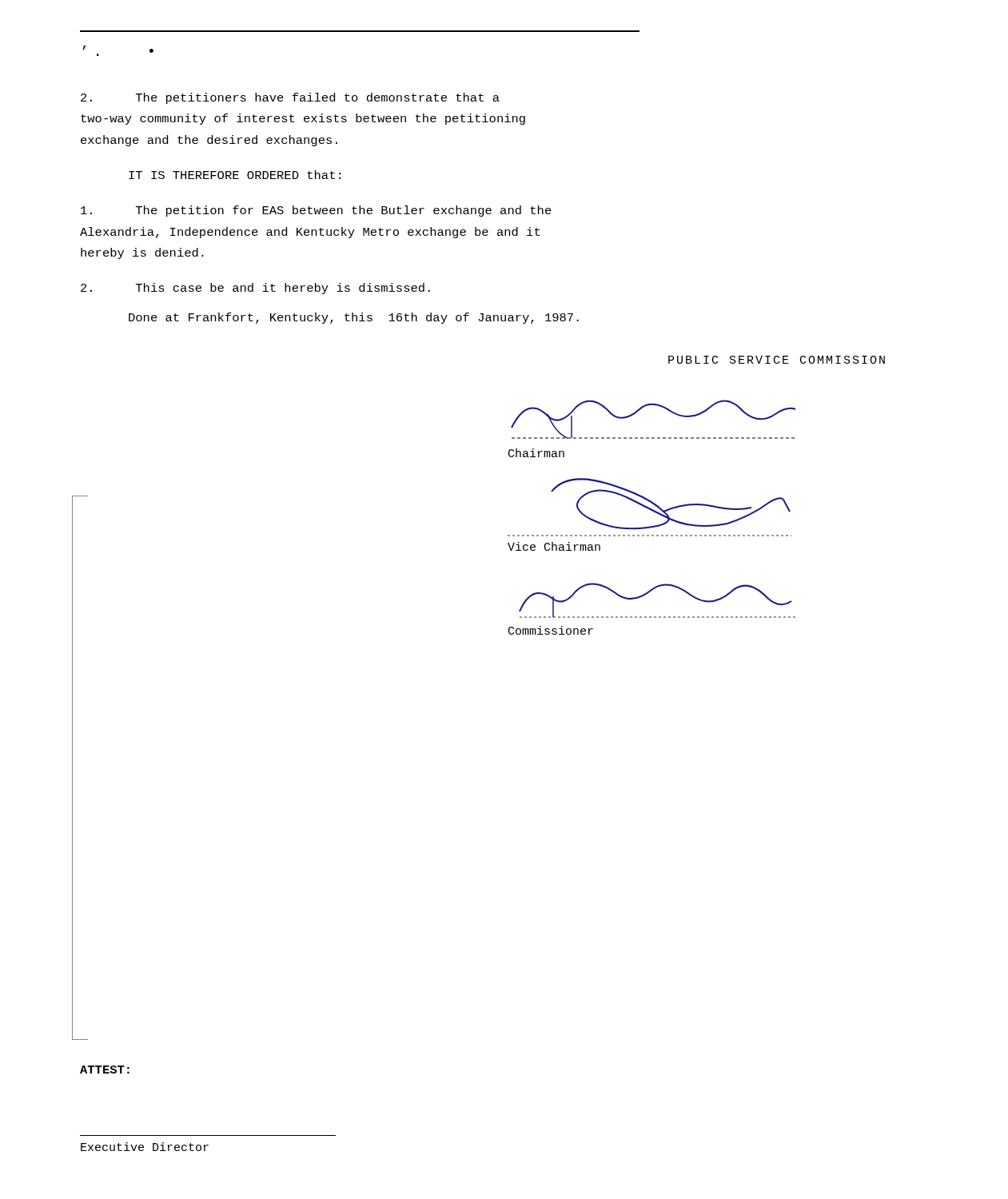This screenshot has height=1199, width=1008.
Task: Locate the passage starting "The petition for EAS between the Butler exchange"
Action: coord(316,231)
